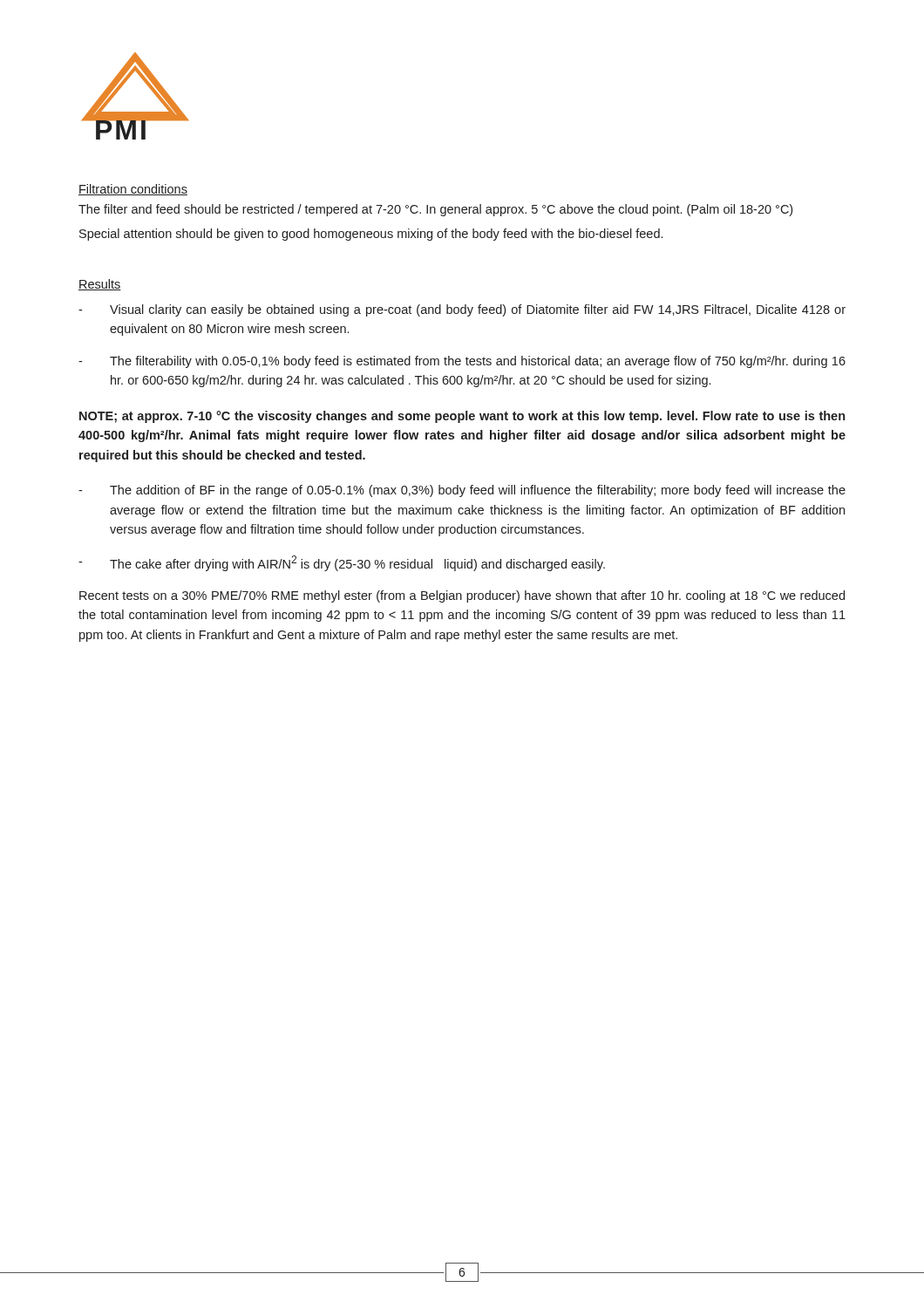The image size is (924, 1308).
Task: Find the block on this page that starts "The filter and feed should be"
Action: coord(436,209)
